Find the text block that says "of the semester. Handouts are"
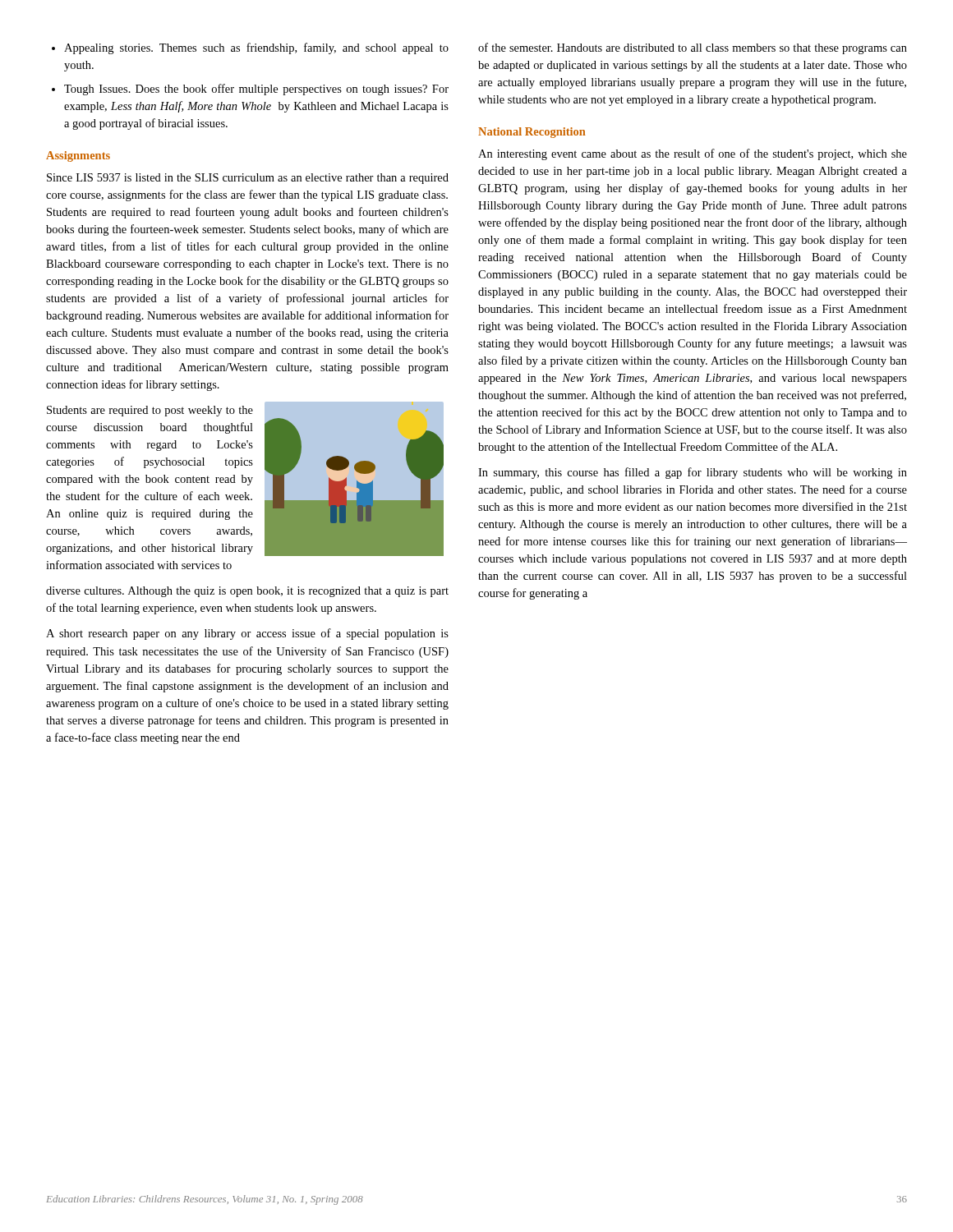Viewport: 953px width, 1232px height. point(693,74)
